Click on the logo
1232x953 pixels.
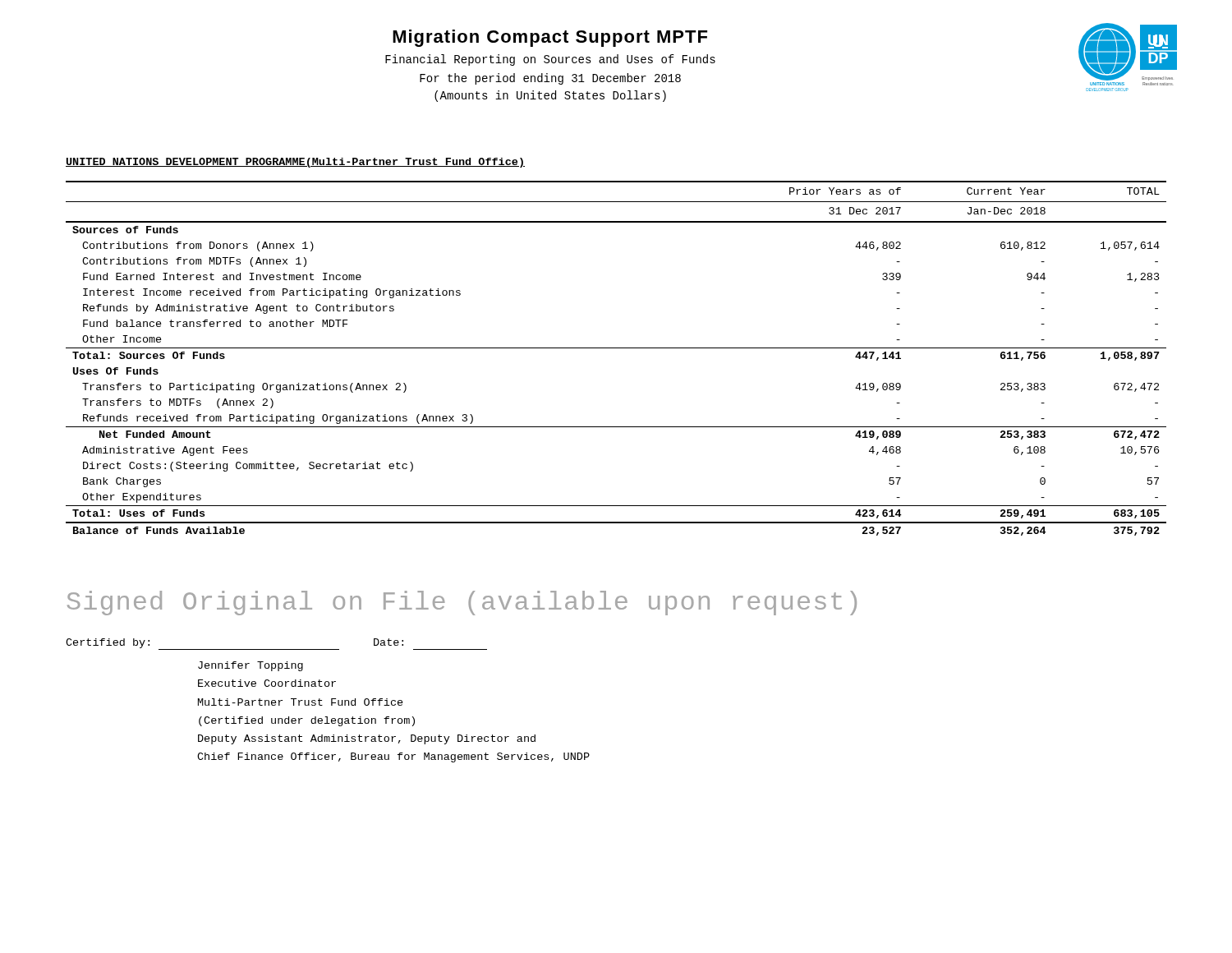click(1129, 60)
